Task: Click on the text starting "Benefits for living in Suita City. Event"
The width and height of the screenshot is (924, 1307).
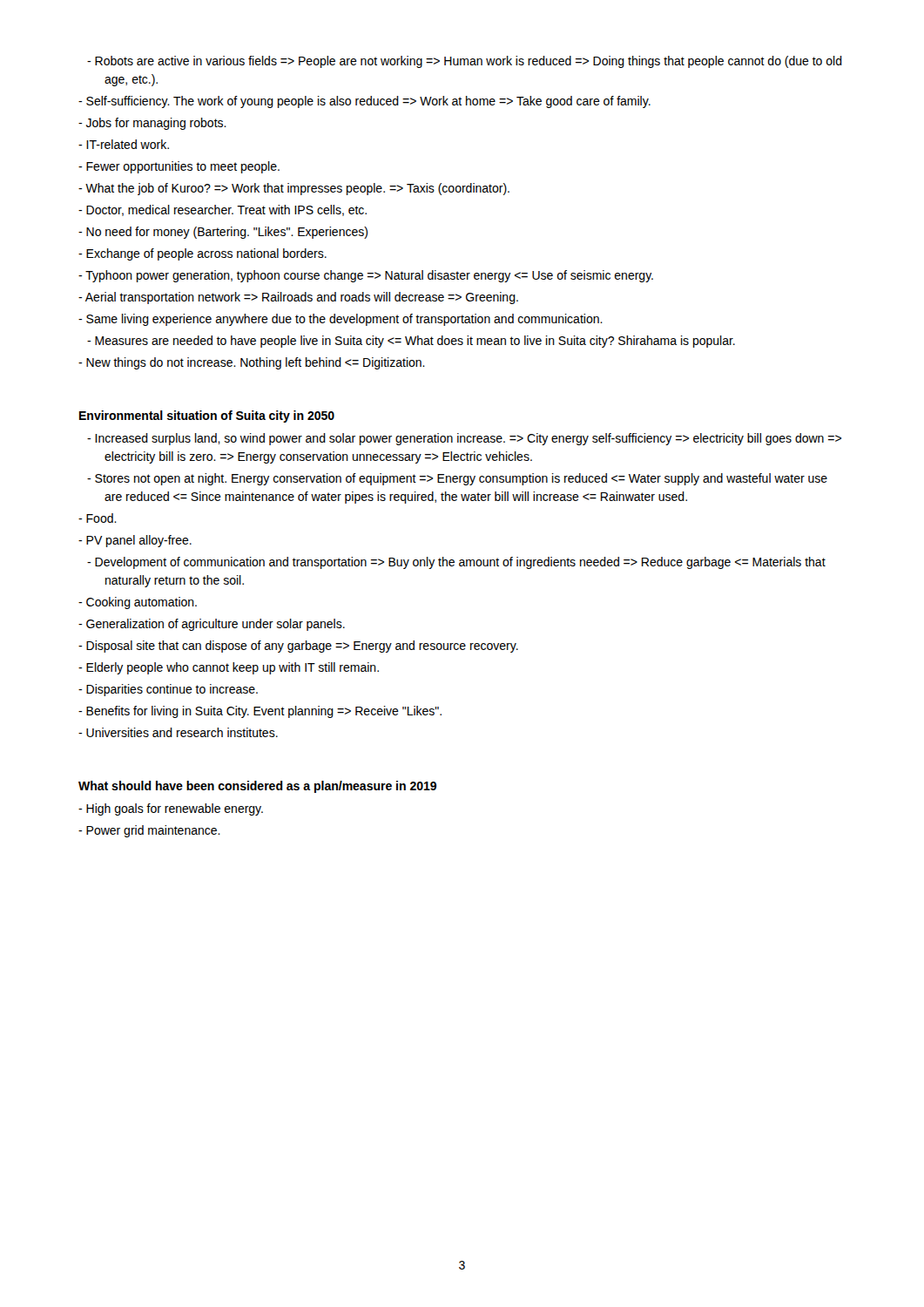Action: 260,711
